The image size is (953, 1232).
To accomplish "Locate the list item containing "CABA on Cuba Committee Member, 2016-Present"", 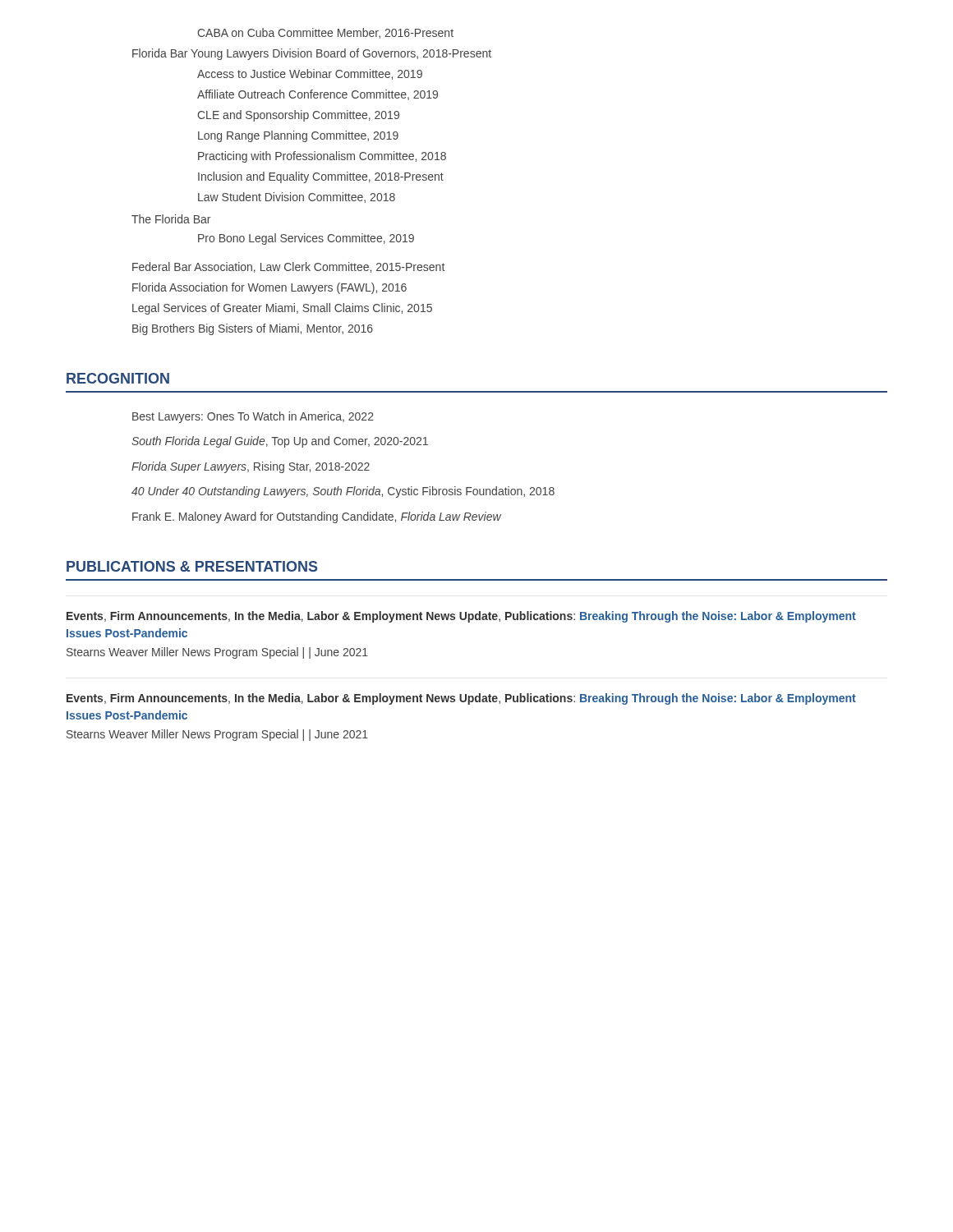I will pos(325,33).
